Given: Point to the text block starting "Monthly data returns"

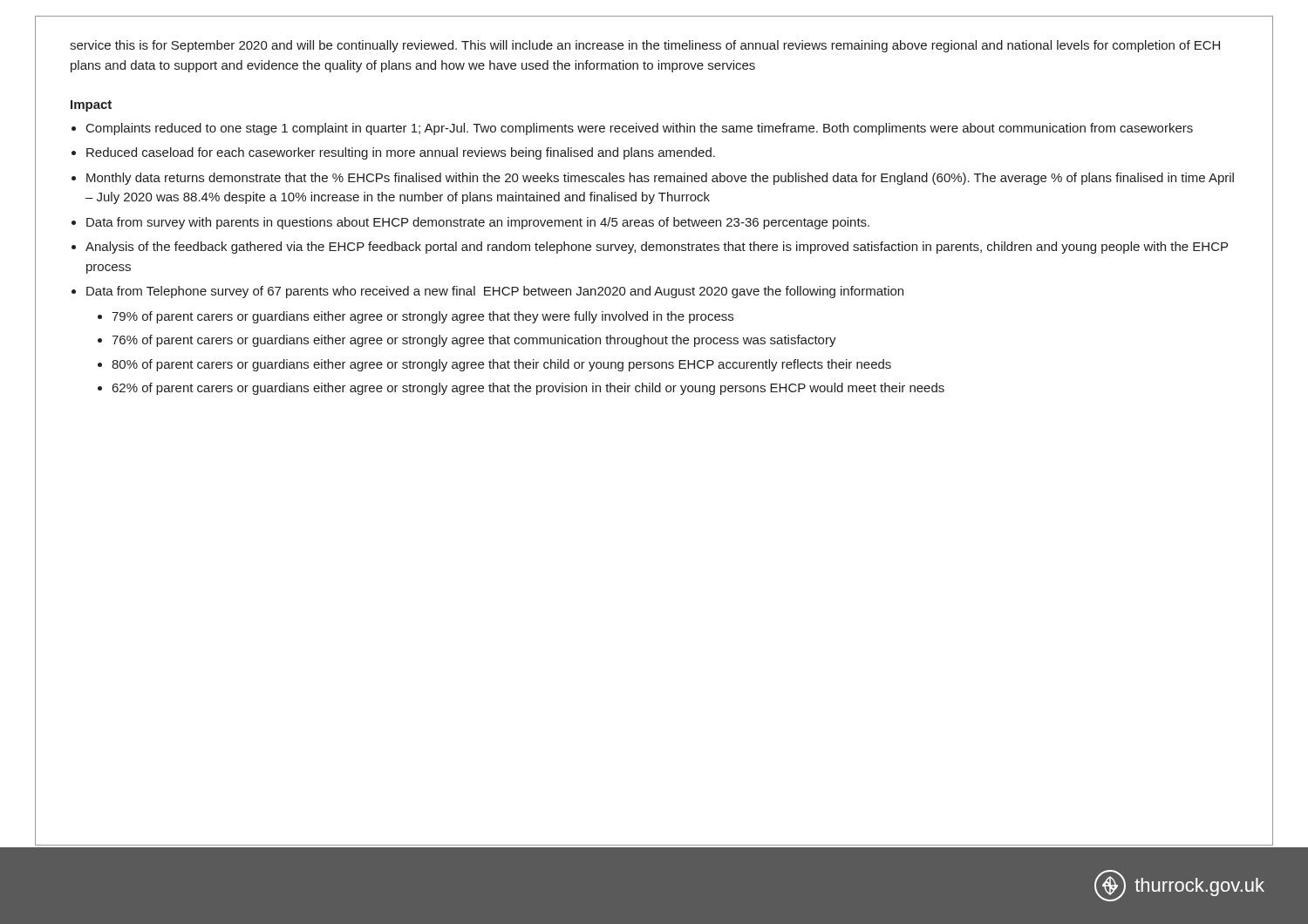Looking at the screenshot, I should pos(660,187).
